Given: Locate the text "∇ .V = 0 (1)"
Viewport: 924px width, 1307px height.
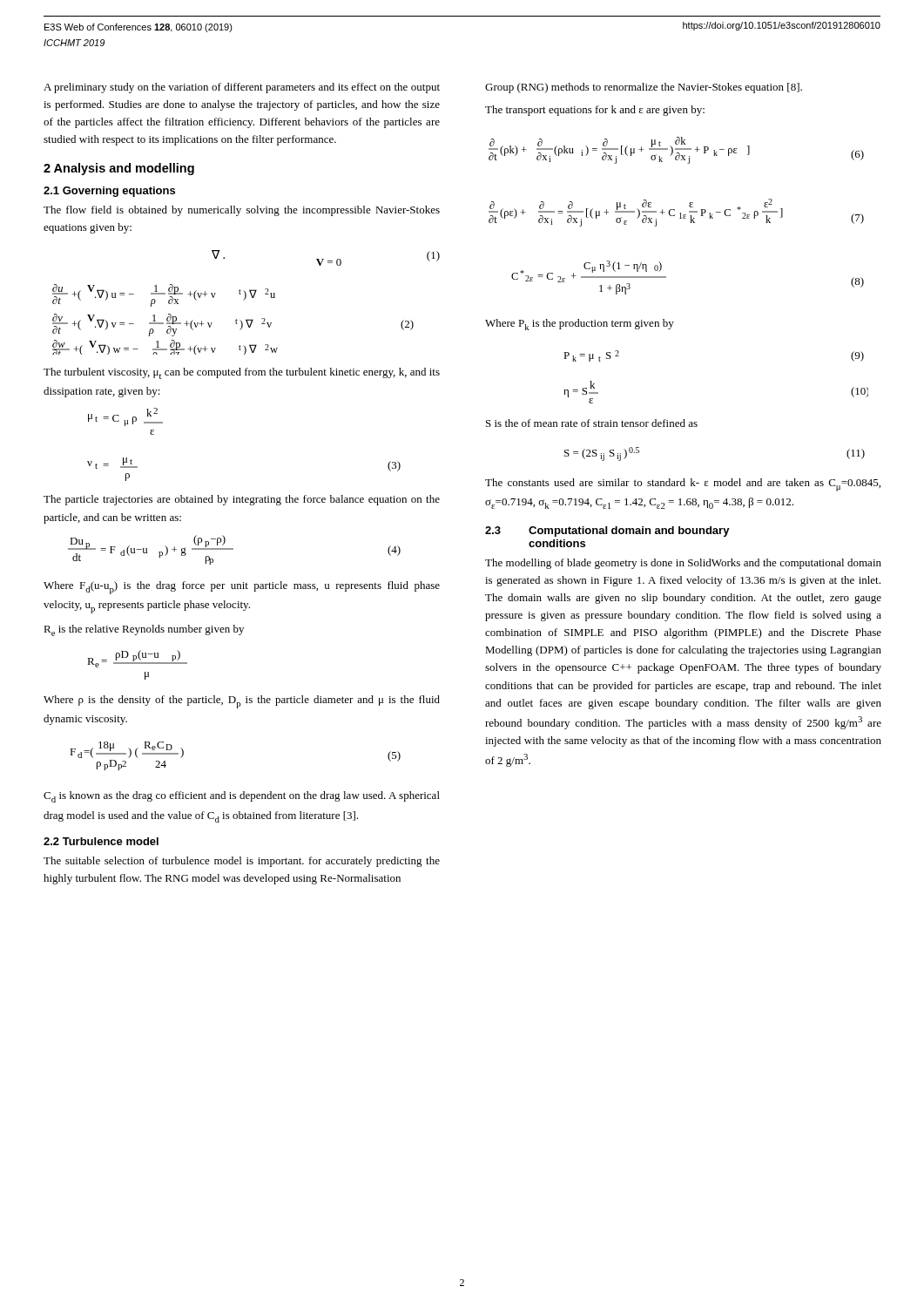Looking at the screenshot, I should (x=326, y=258).
